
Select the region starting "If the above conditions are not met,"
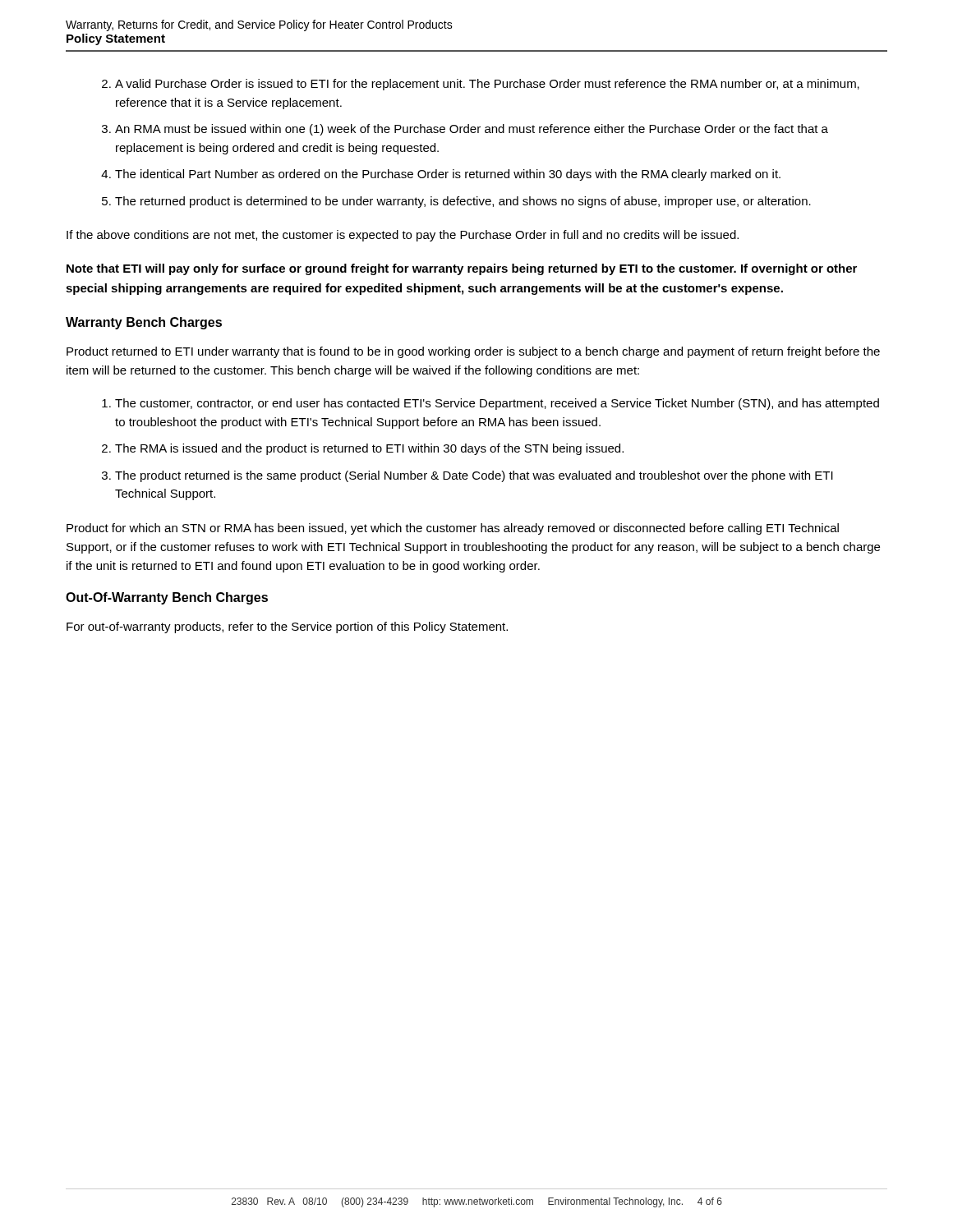[403, 235]
